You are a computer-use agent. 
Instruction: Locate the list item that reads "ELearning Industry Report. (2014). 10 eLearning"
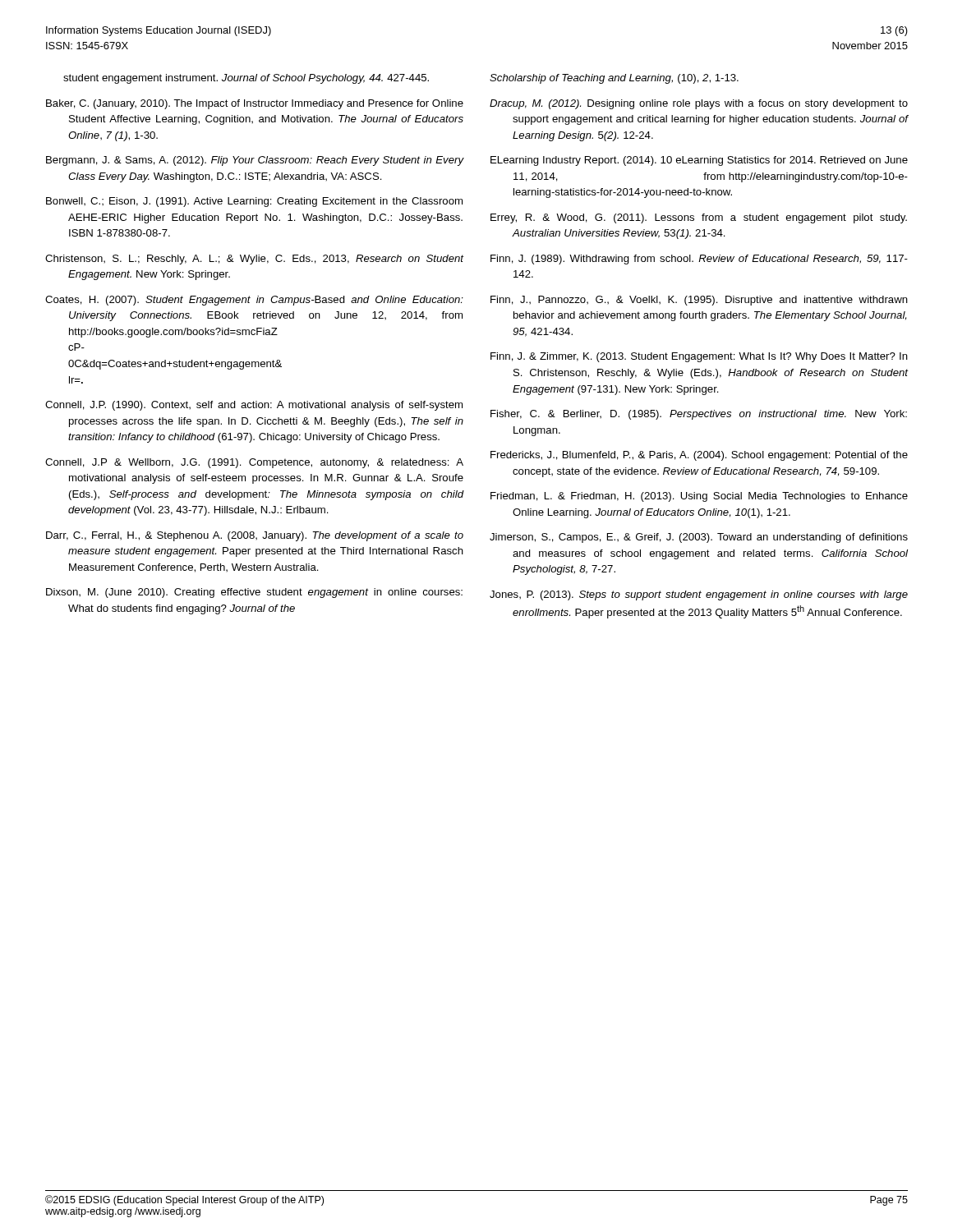[x=699, y=176]
